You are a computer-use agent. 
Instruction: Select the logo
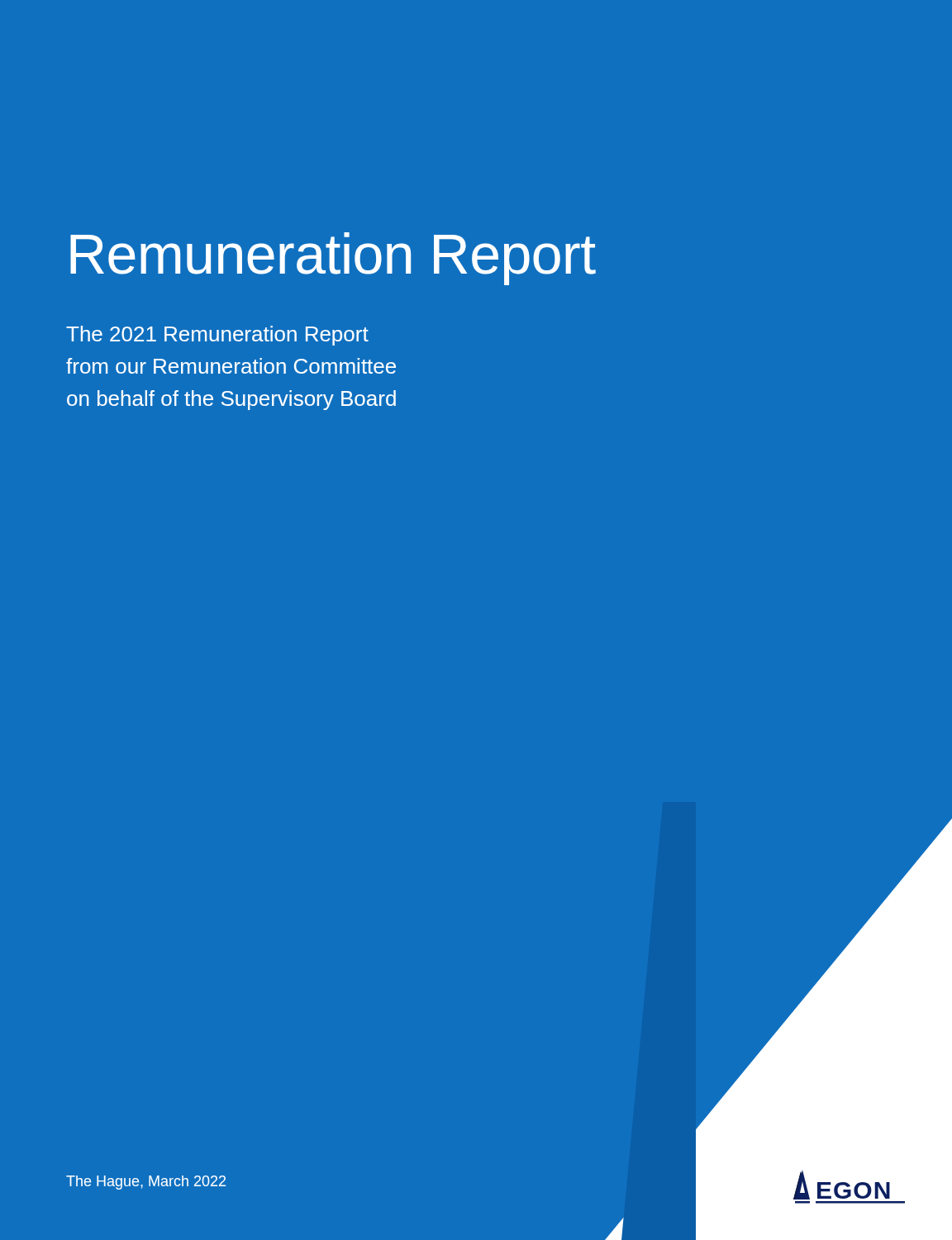click(851, 1186)
